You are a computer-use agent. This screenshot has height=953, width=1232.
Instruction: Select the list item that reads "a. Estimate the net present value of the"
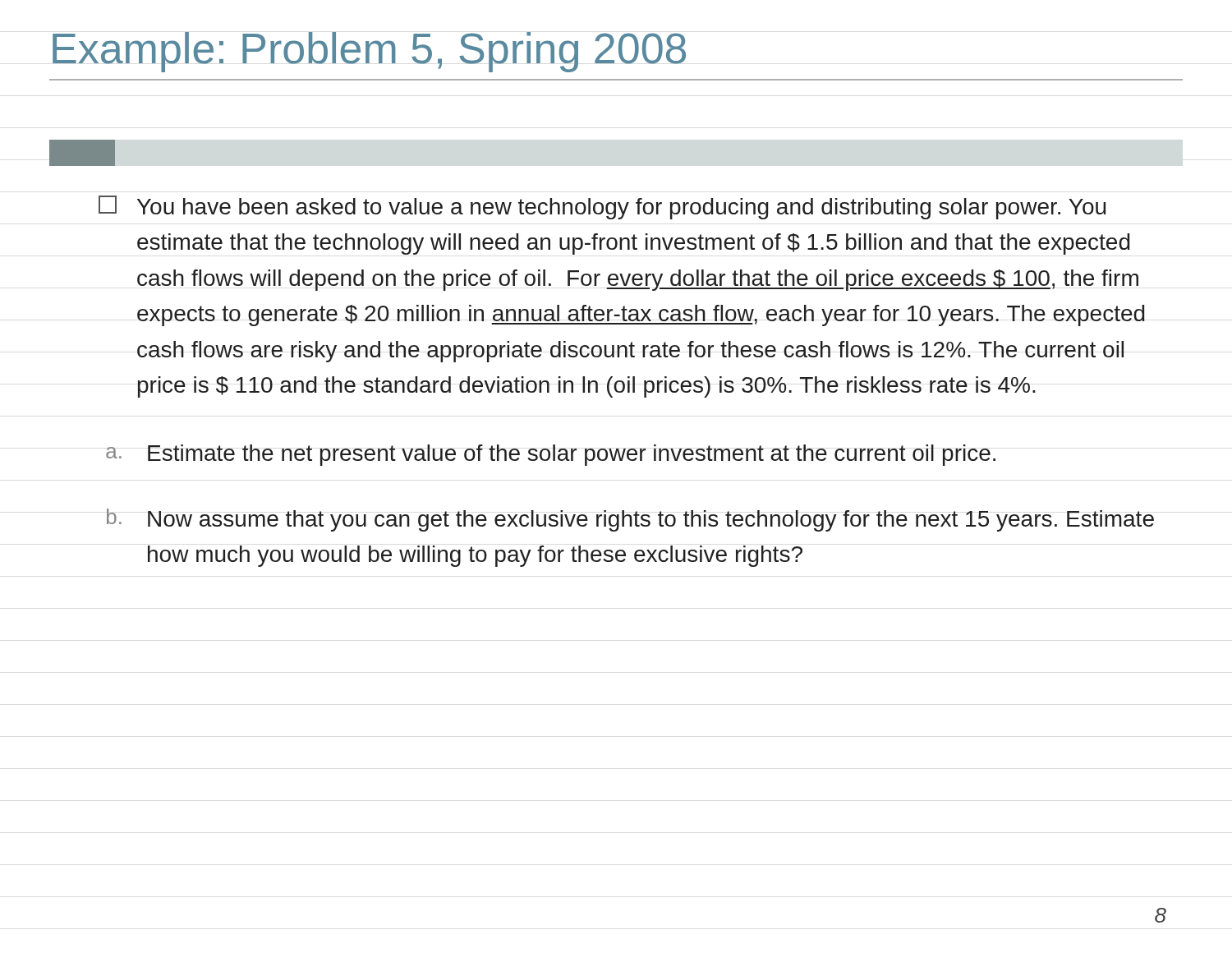[x=632, y=454]
